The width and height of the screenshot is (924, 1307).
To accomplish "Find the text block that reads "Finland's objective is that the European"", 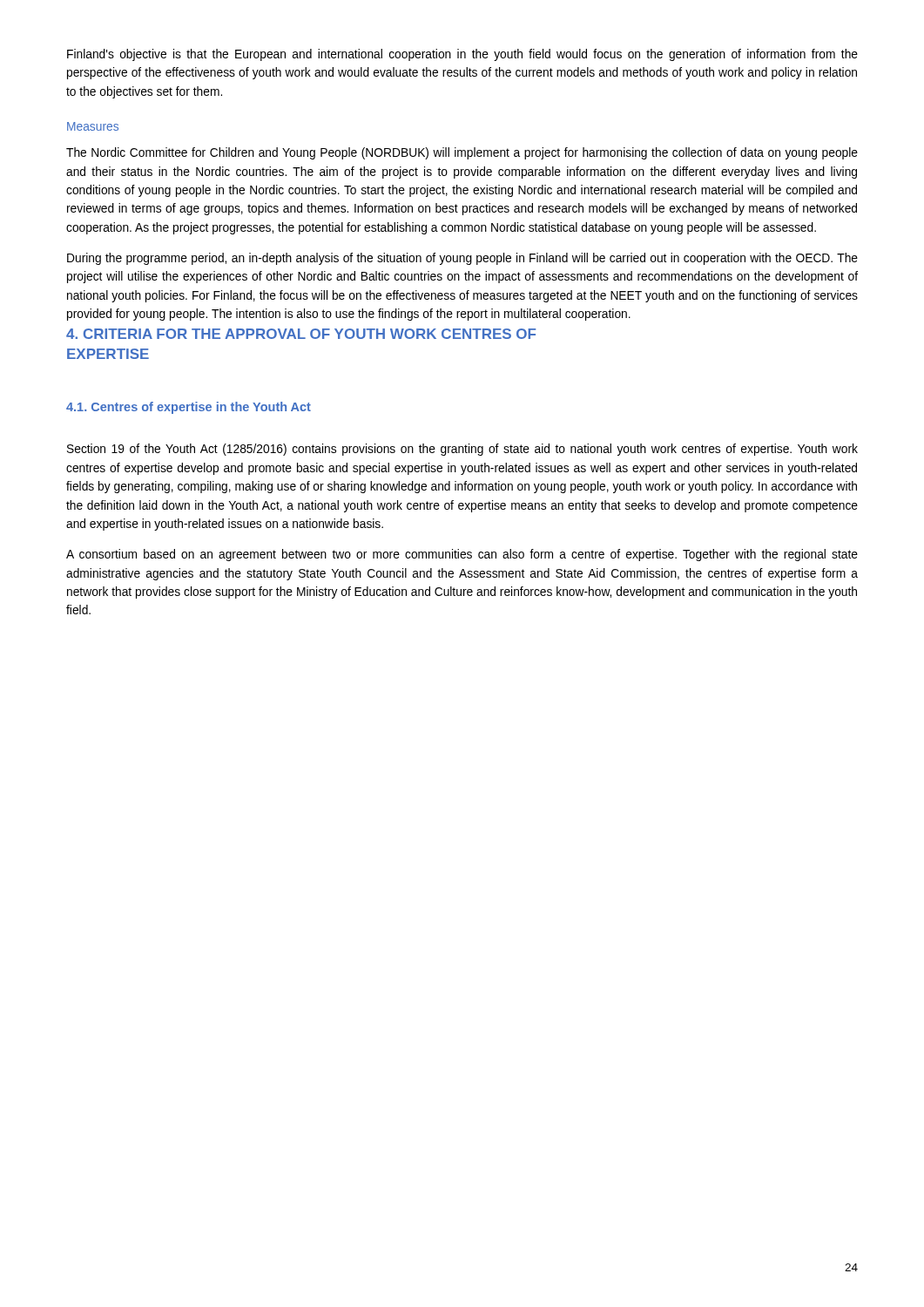I will click(462, 73).
